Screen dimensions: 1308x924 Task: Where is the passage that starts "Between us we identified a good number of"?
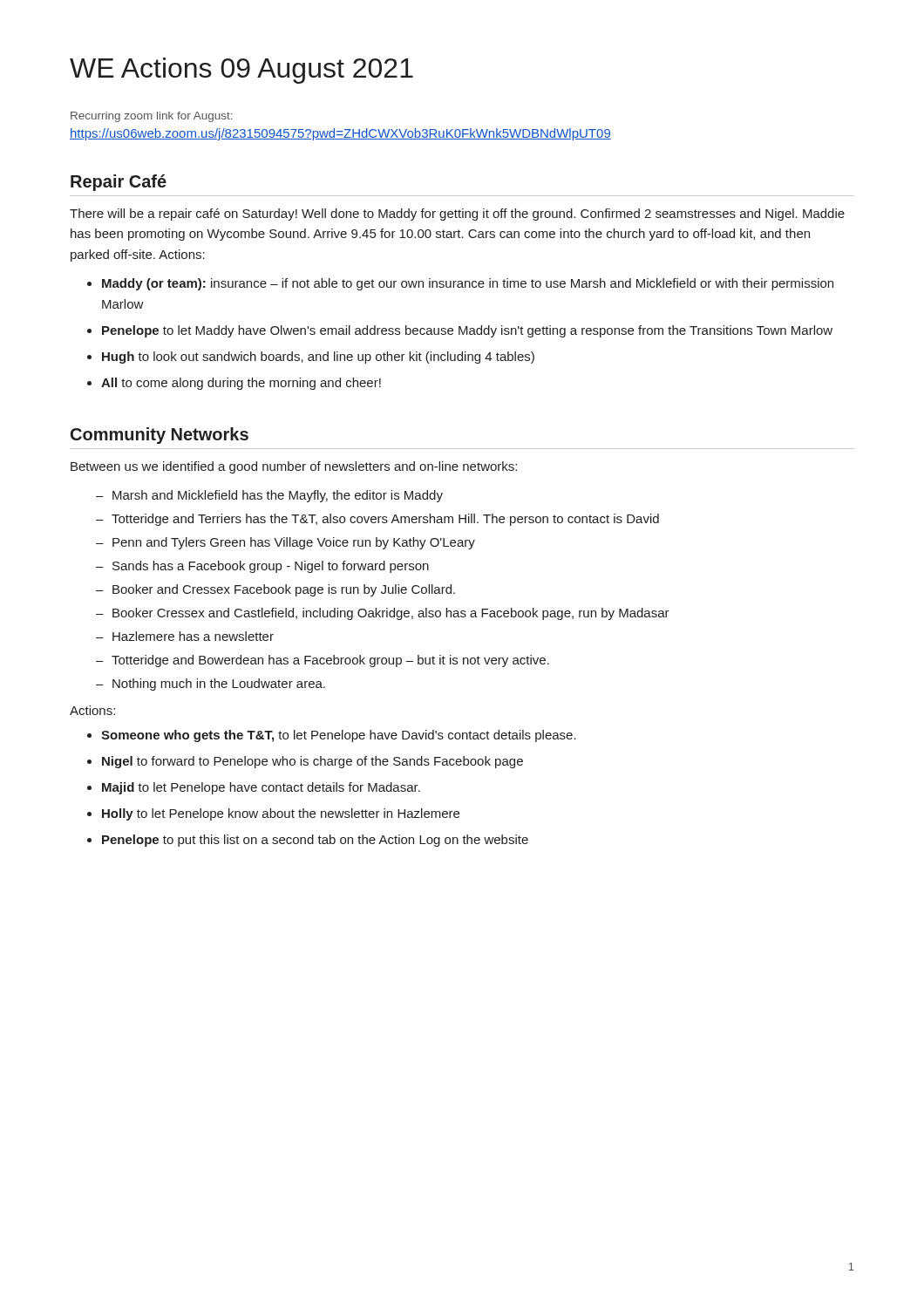tap(294, 466)
